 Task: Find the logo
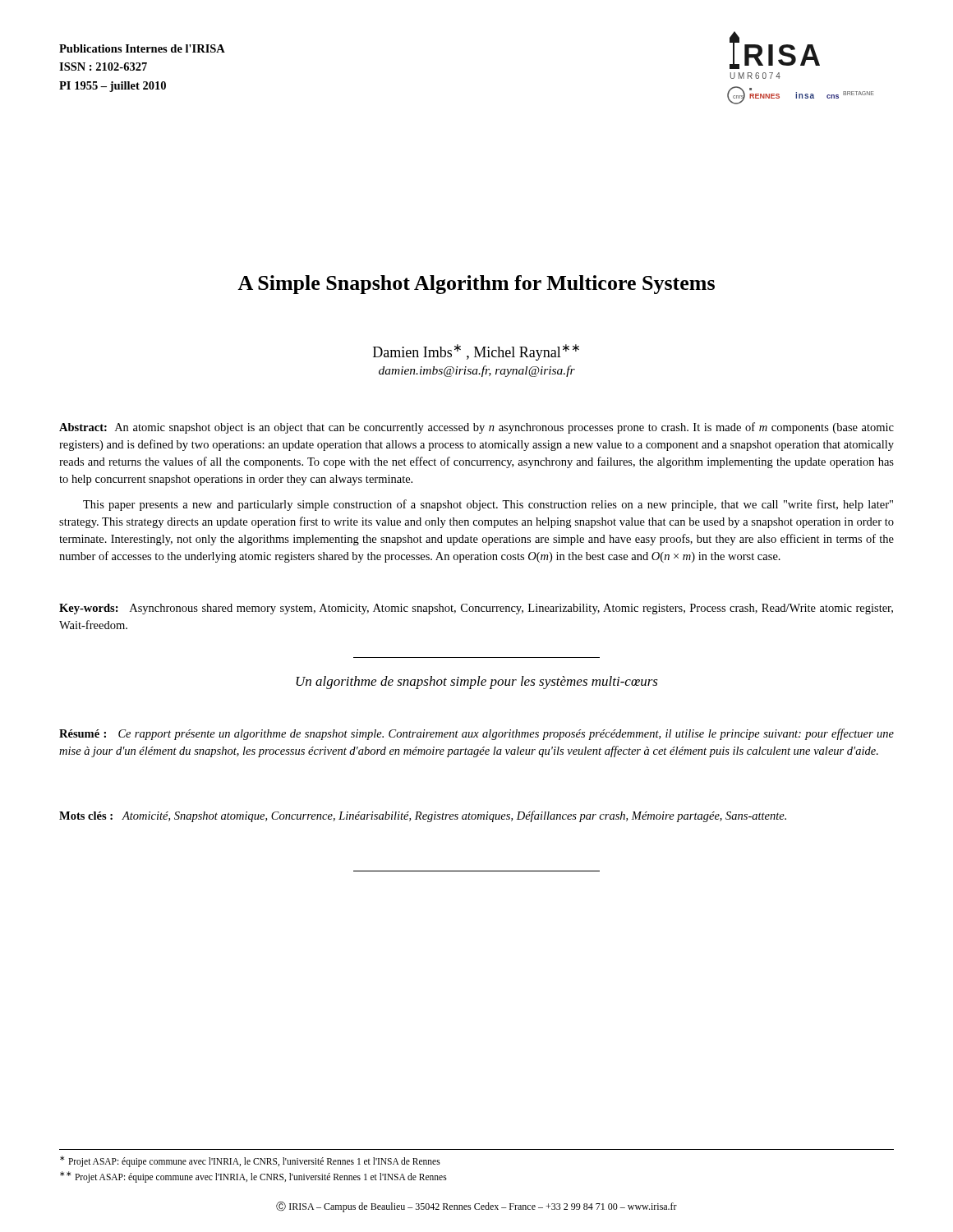(803, 68)
